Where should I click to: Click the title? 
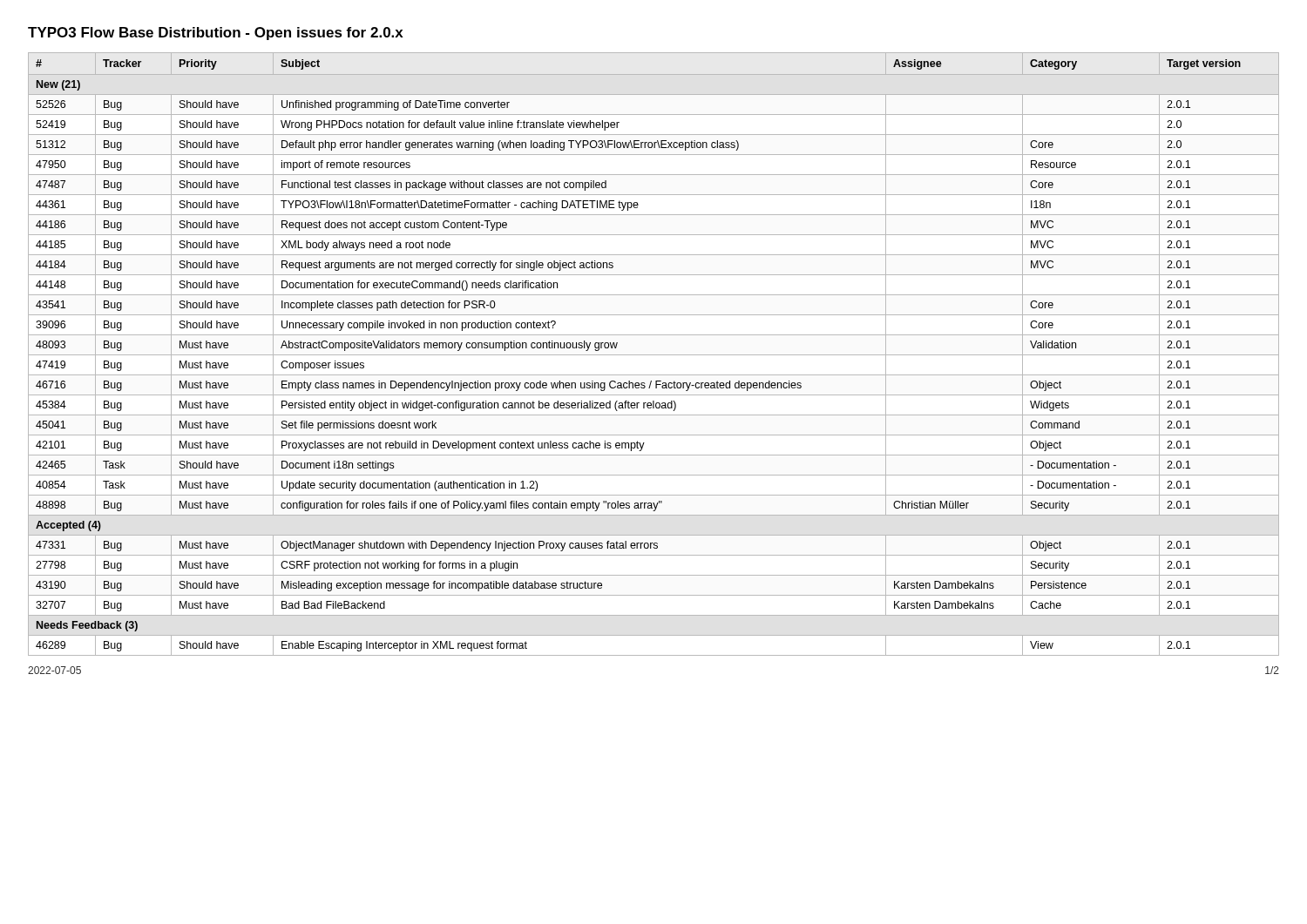(216, 33)
